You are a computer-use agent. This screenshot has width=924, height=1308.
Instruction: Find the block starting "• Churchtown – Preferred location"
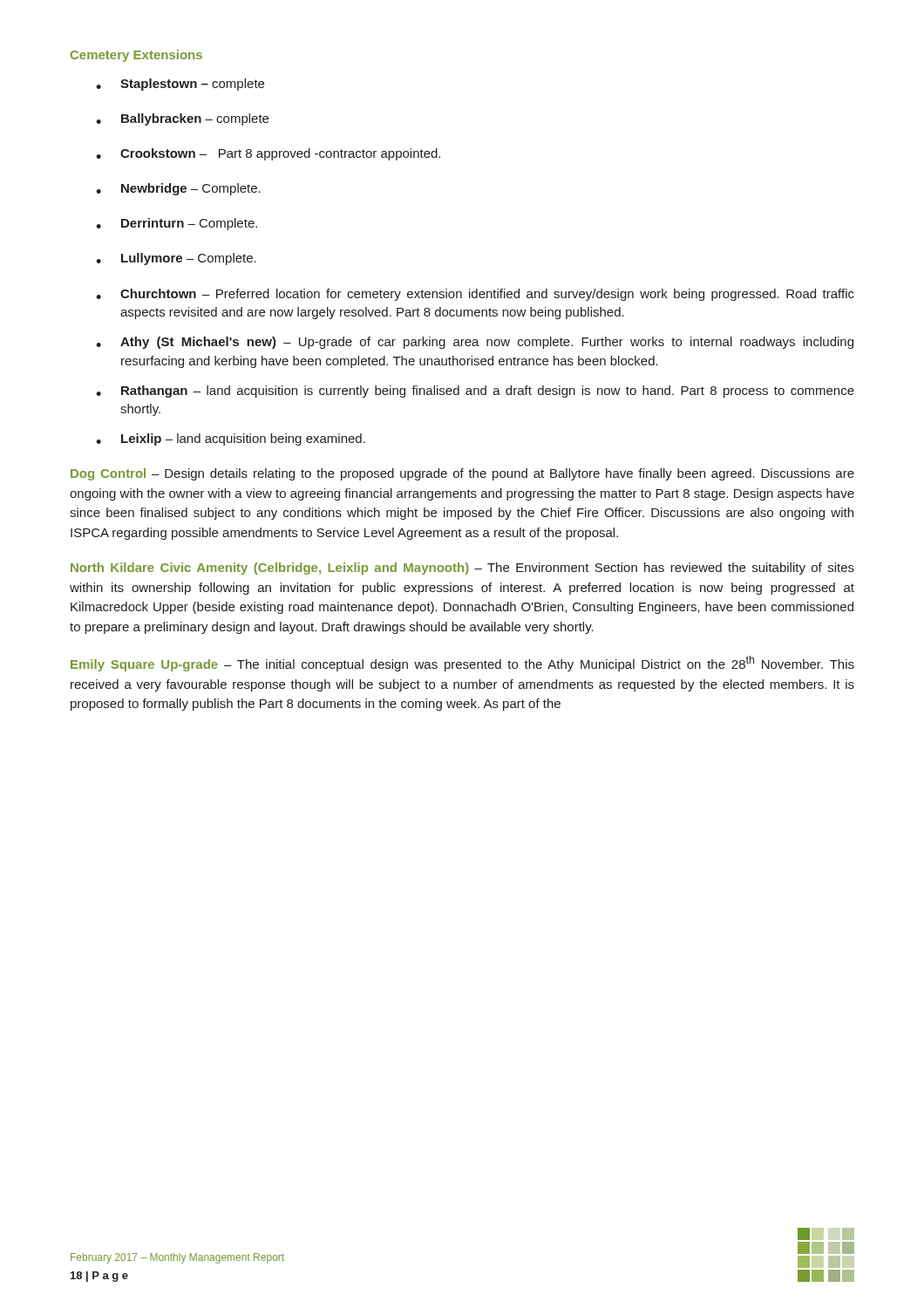tap(475, 303)
